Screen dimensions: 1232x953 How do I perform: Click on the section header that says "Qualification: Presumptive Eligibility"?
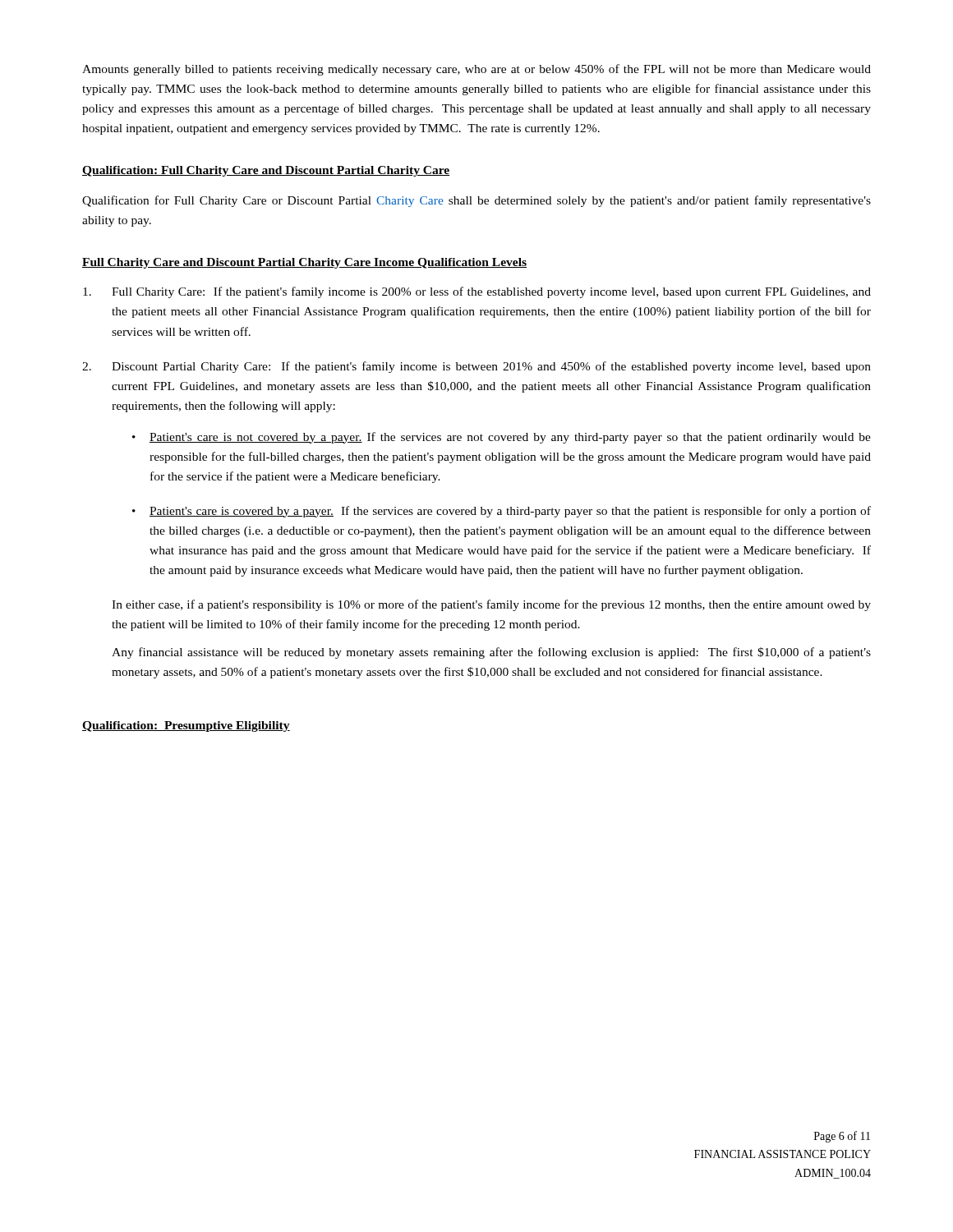[x=186, y=725]
